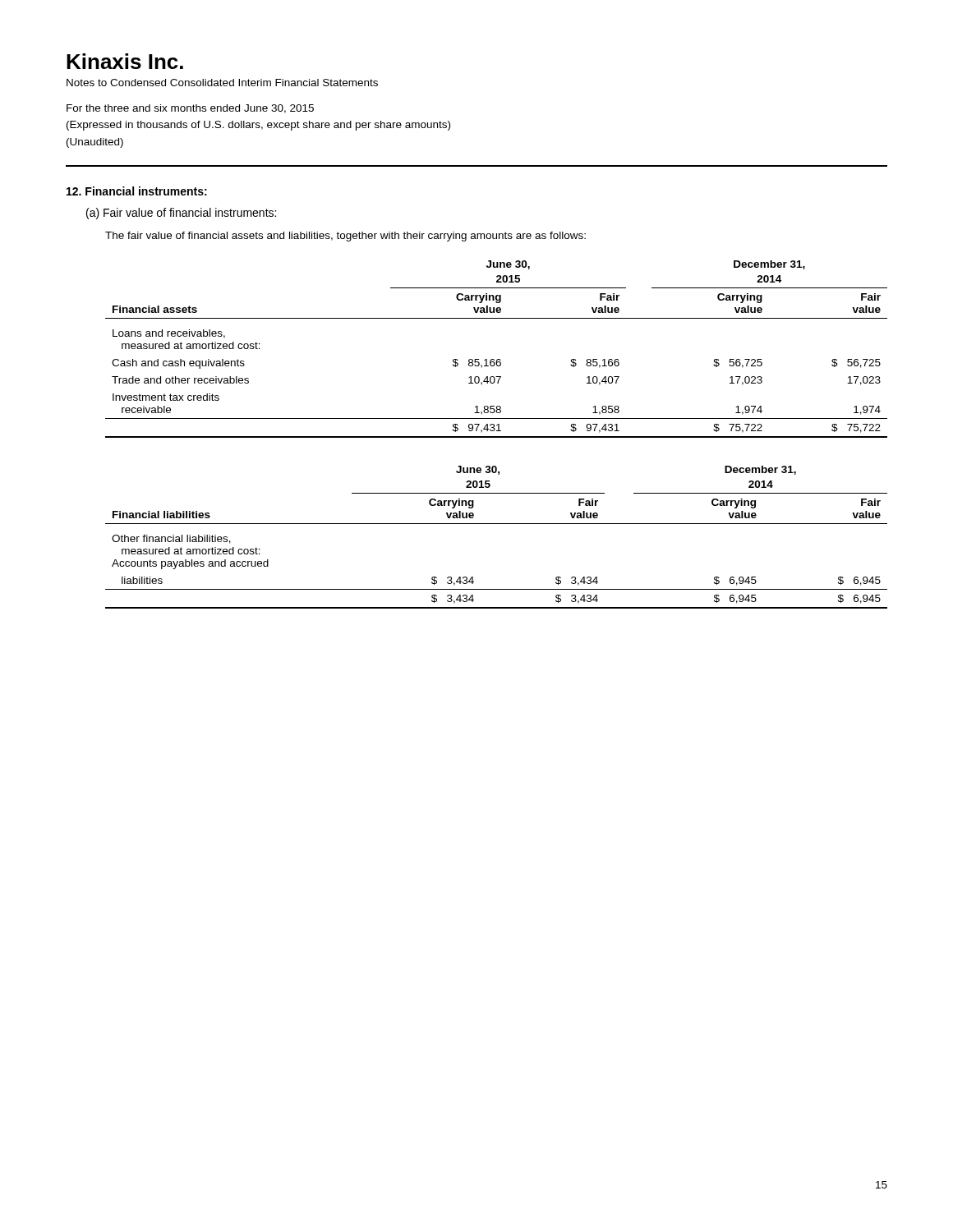This screenshot has width=953, height=1232.
Task: Where does it say "Kinaxis Inc."?
Action: 125,62
